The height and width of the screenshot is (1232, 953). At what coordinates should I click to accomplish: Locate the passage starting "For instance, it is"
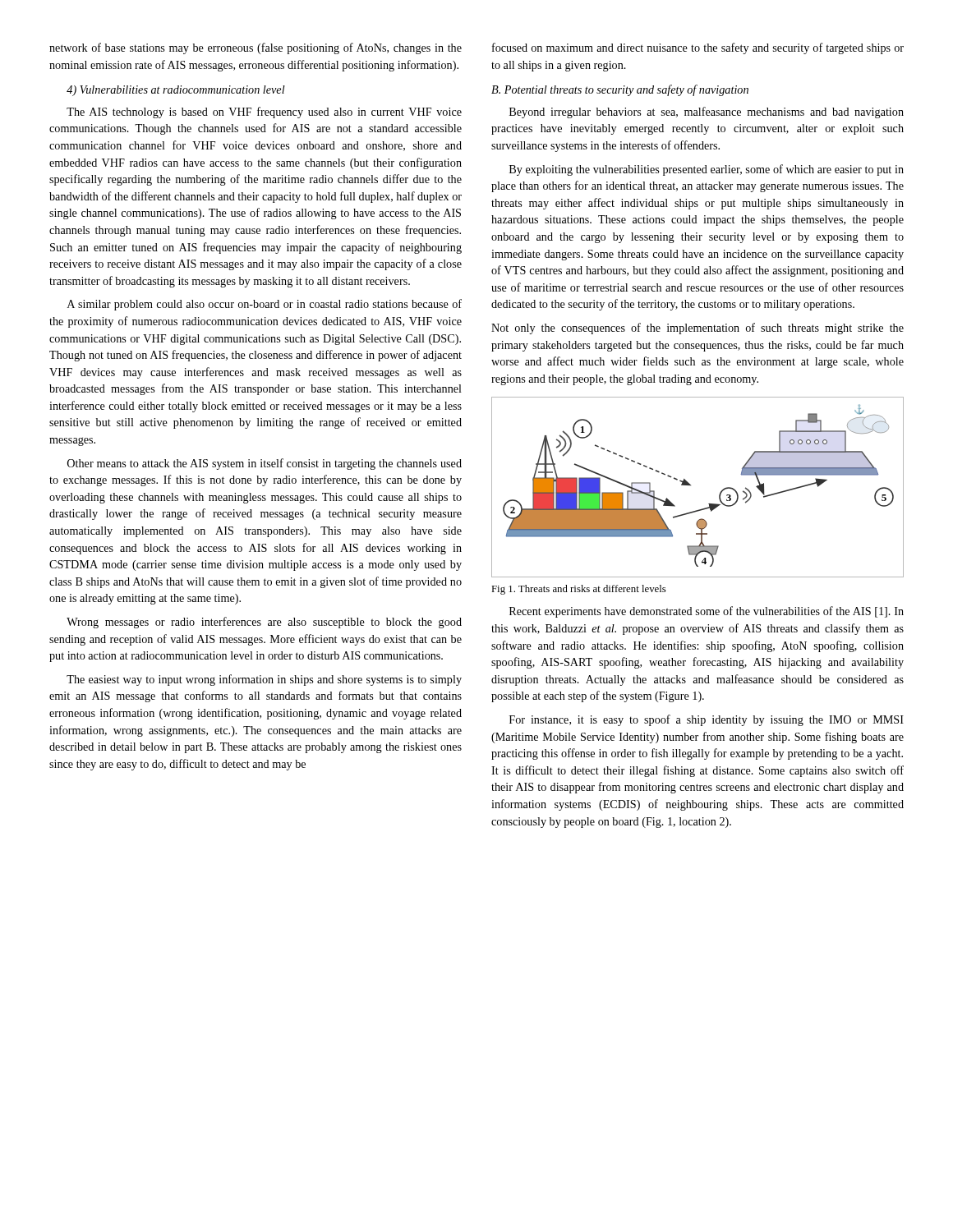pyautogui.click(x=698, y=770)
